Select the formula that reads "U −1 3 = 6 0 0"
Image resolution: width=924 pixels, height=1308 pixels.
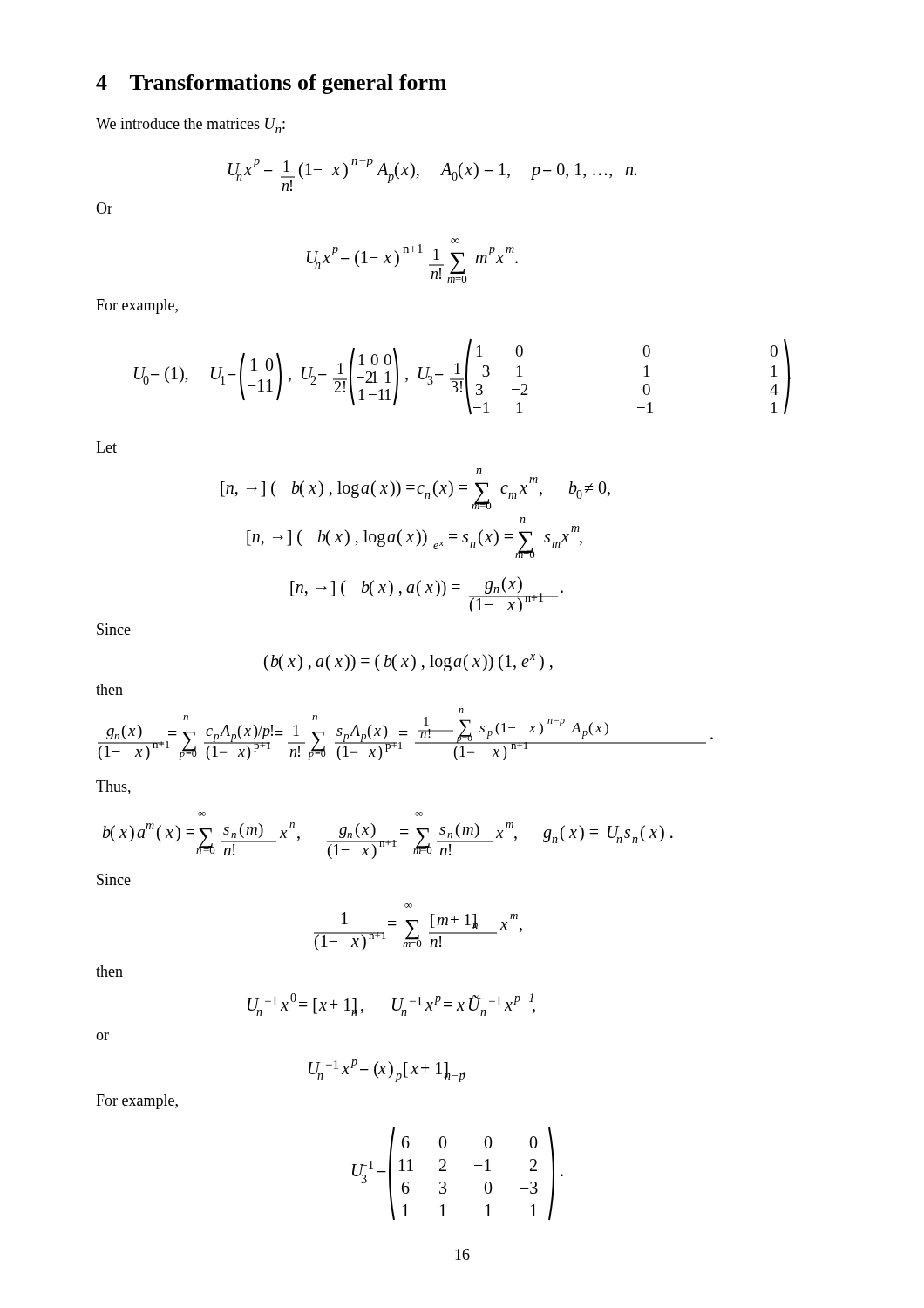(x=462, y=1173)
